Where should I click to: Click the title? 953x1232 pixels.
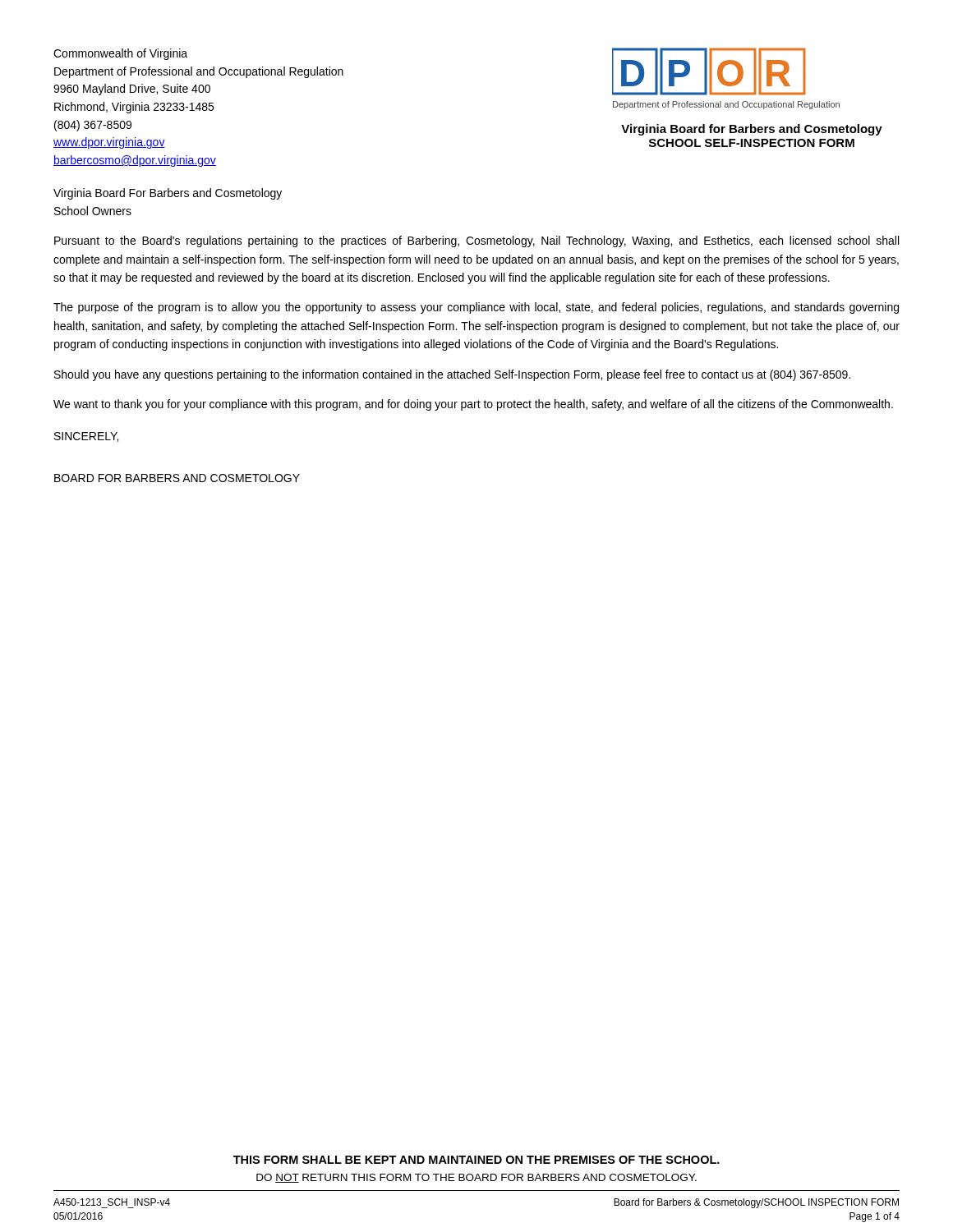pyautogui.click(x=752, y=136)
